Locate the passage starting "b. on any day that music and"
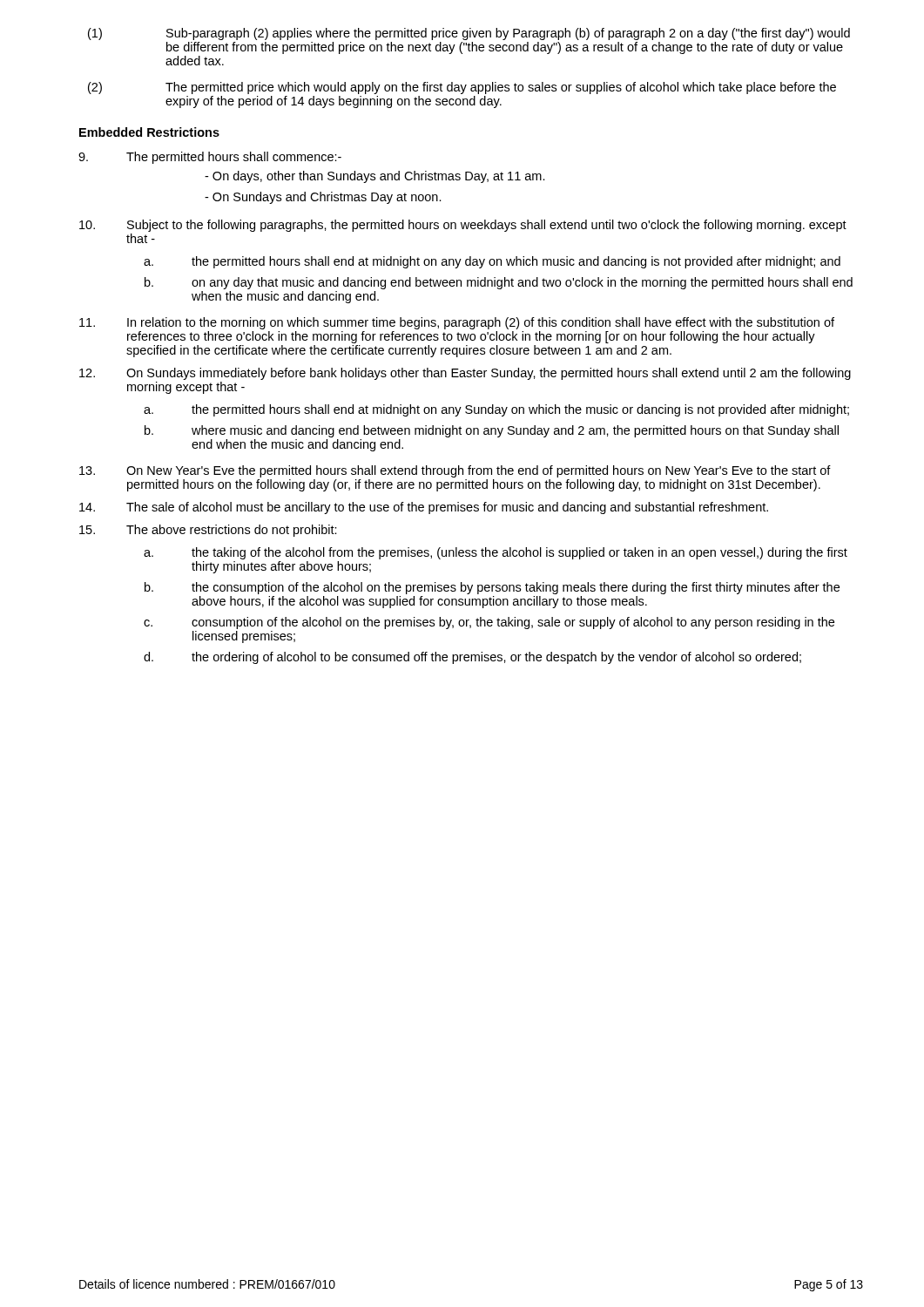Viewport: 924px width, 1307px height. point(495,289)
